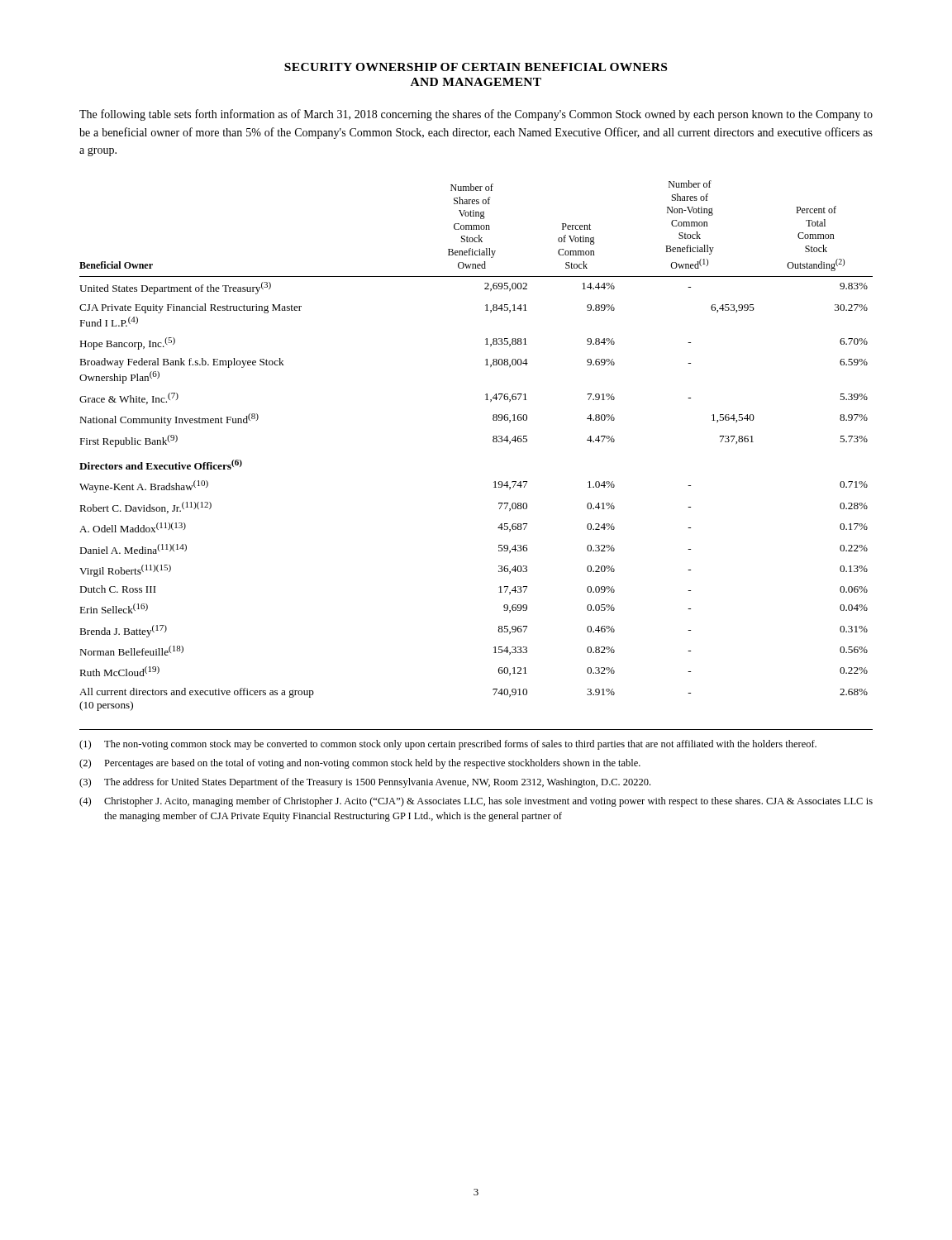Find the table that mentions "Percent of Total"
This screenshot has height=1240, width=952.
[x=476, y=445]
